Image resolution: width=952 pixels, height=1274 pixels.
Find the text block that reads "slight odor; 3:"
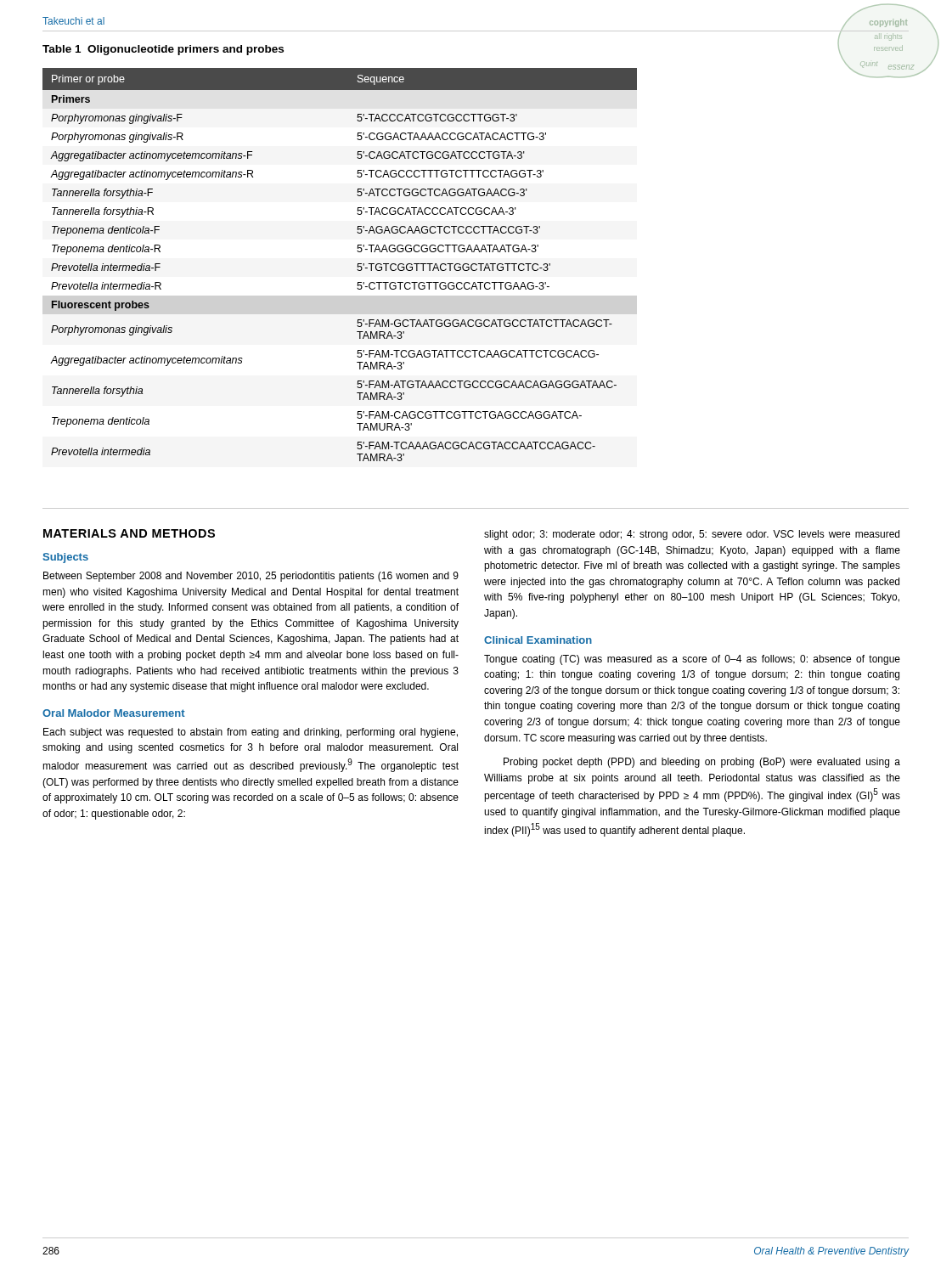click(x=692, y=574)
